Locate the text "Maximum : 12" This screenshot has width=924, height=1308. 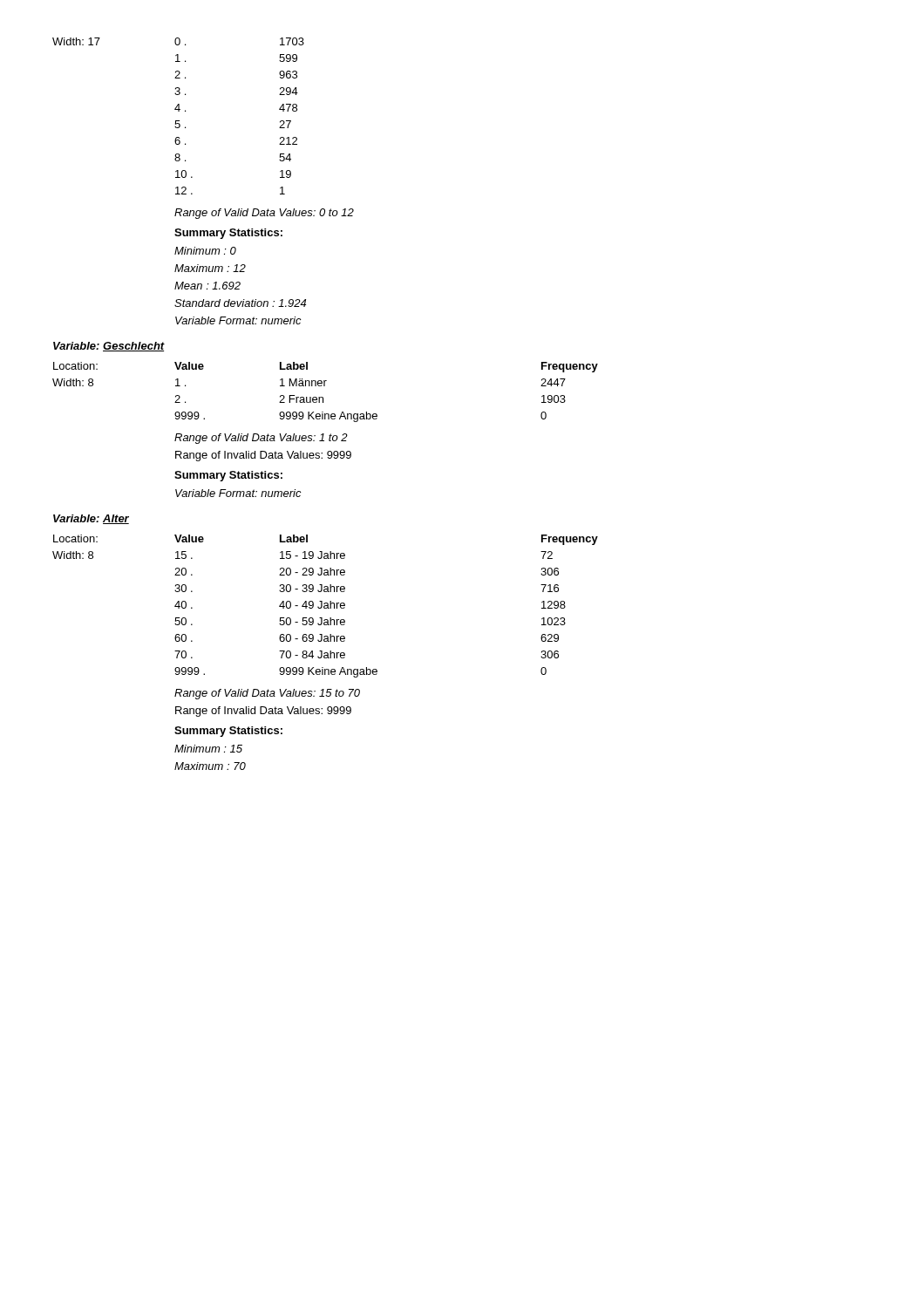point(210,268)
